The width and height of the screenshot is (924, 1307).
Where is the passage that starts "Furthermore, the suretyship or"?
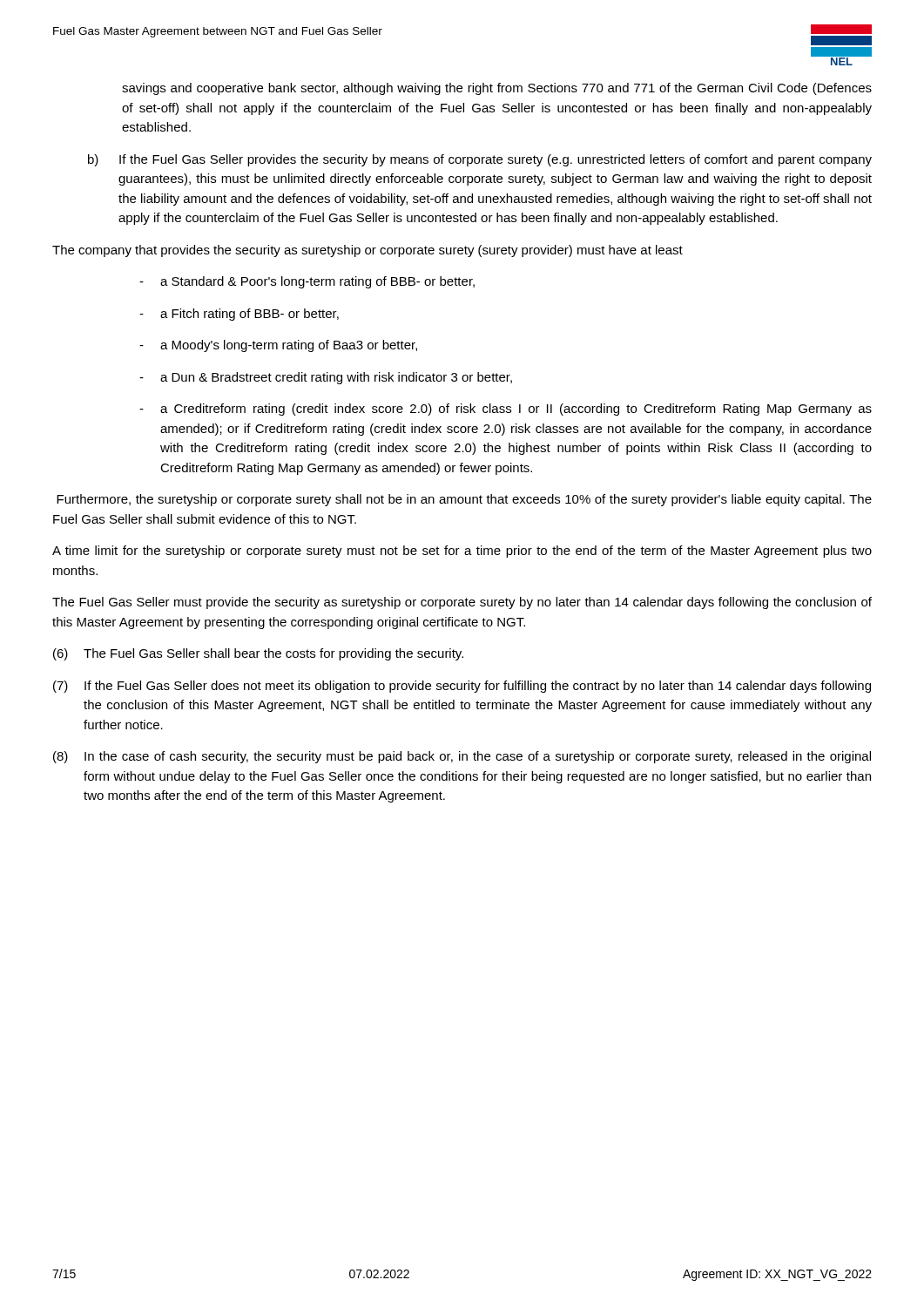tap(462, 509)
